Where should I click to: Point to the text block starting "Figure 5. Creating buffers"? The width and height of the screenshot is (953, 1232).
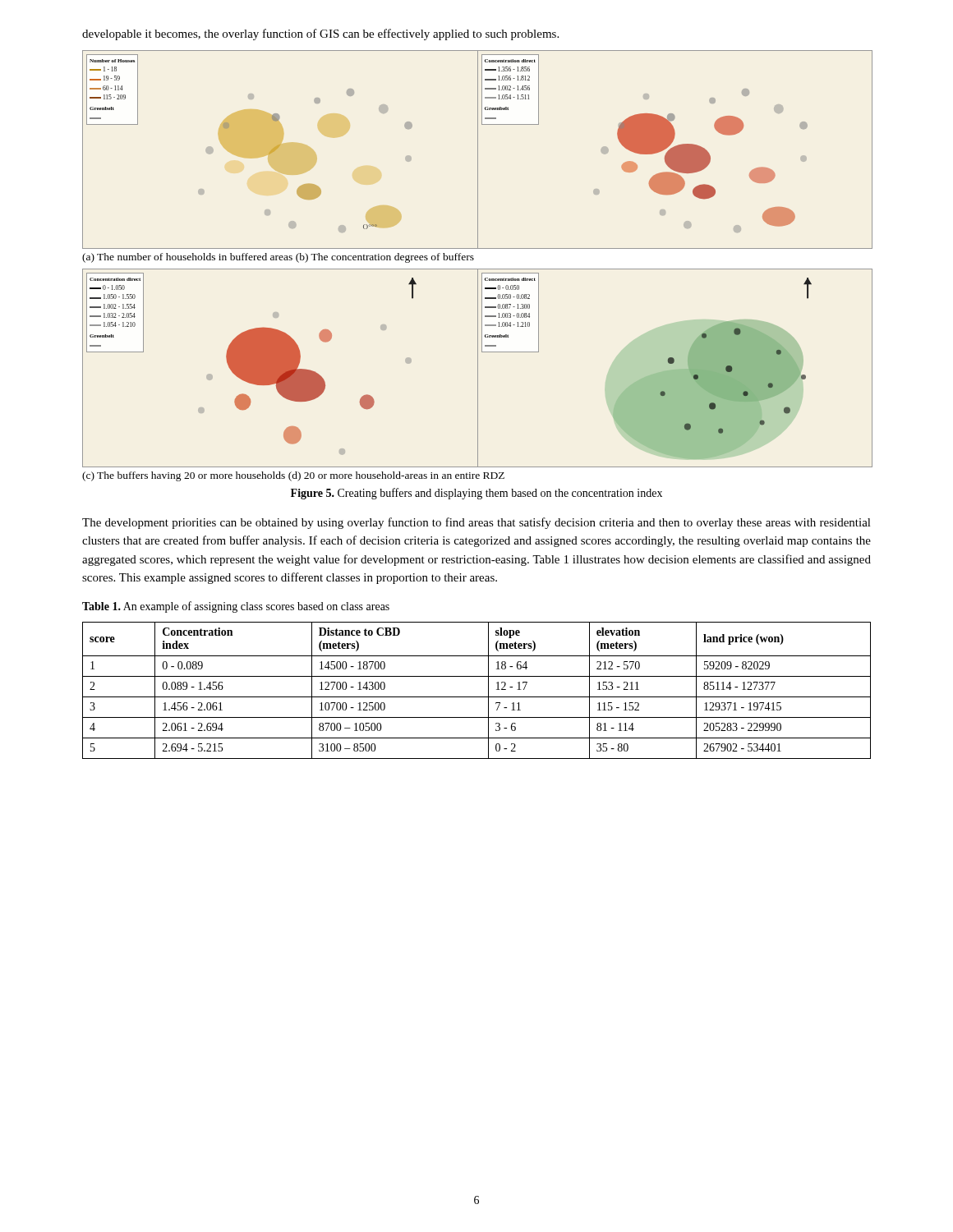(x=476, y=493)
